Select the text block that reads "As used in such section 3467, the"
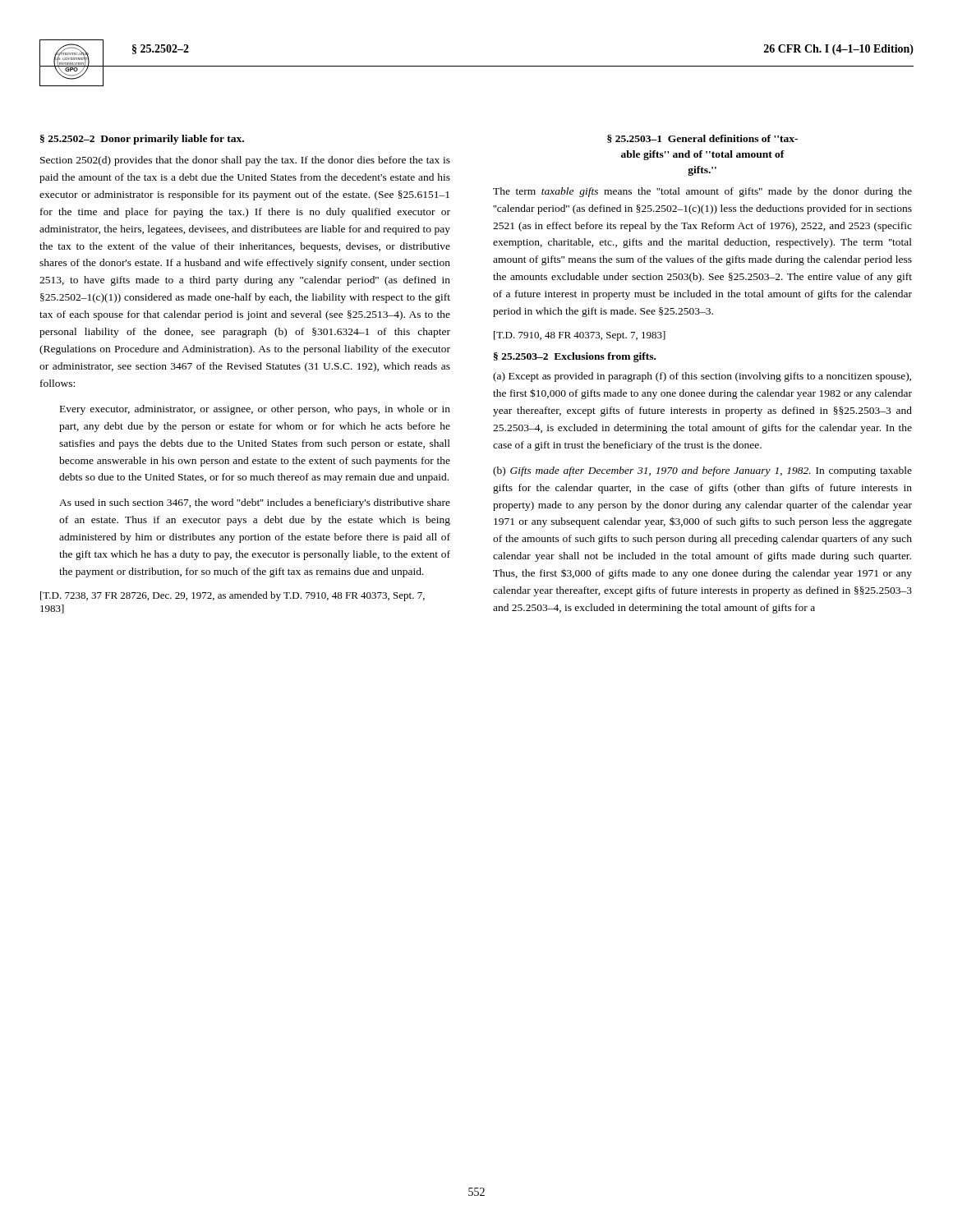Image resolution: width=953 pixels, height=1232 pixels. 255,537
